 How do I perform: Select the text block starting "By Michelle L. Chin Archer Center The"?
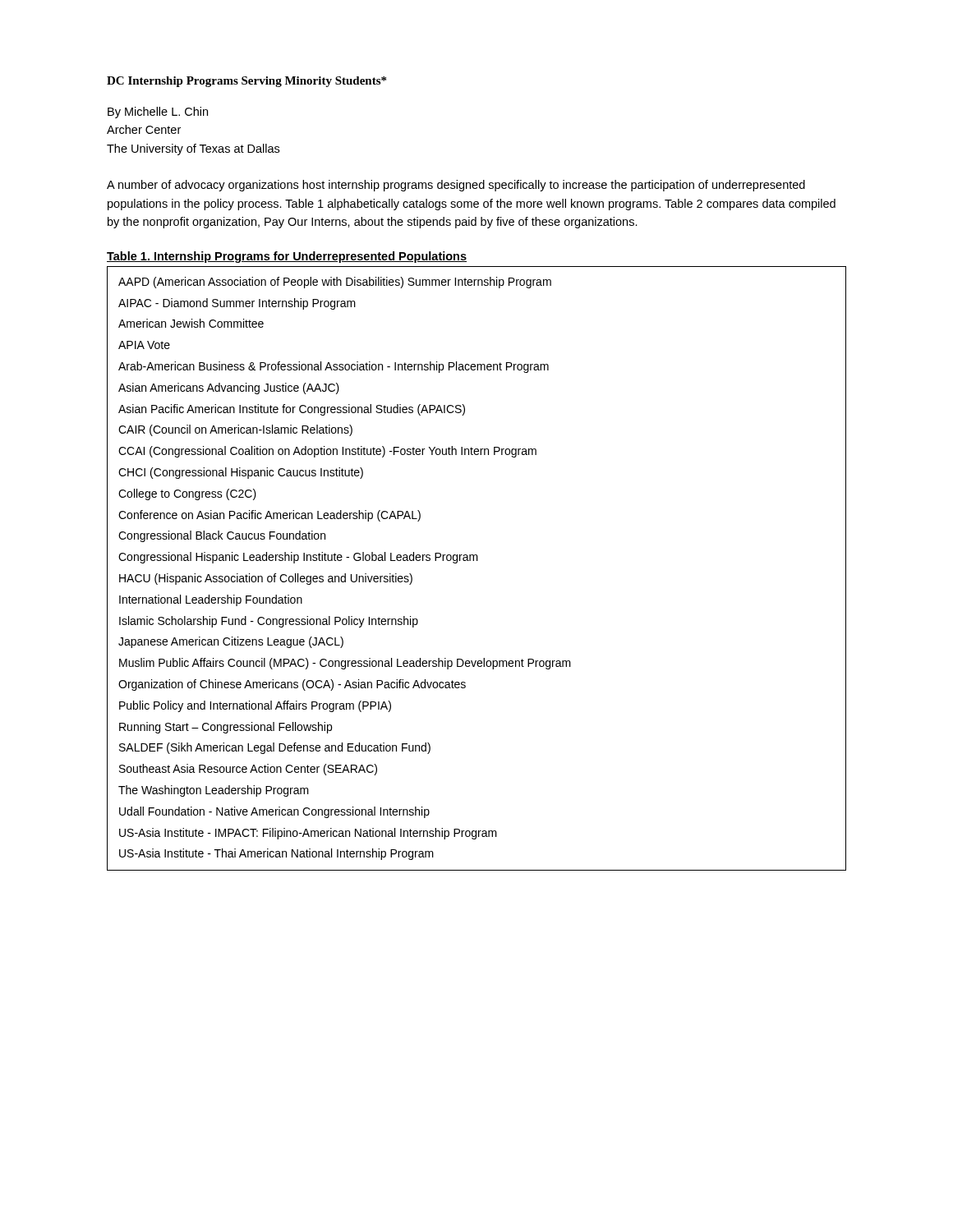[x=158, y=113]
